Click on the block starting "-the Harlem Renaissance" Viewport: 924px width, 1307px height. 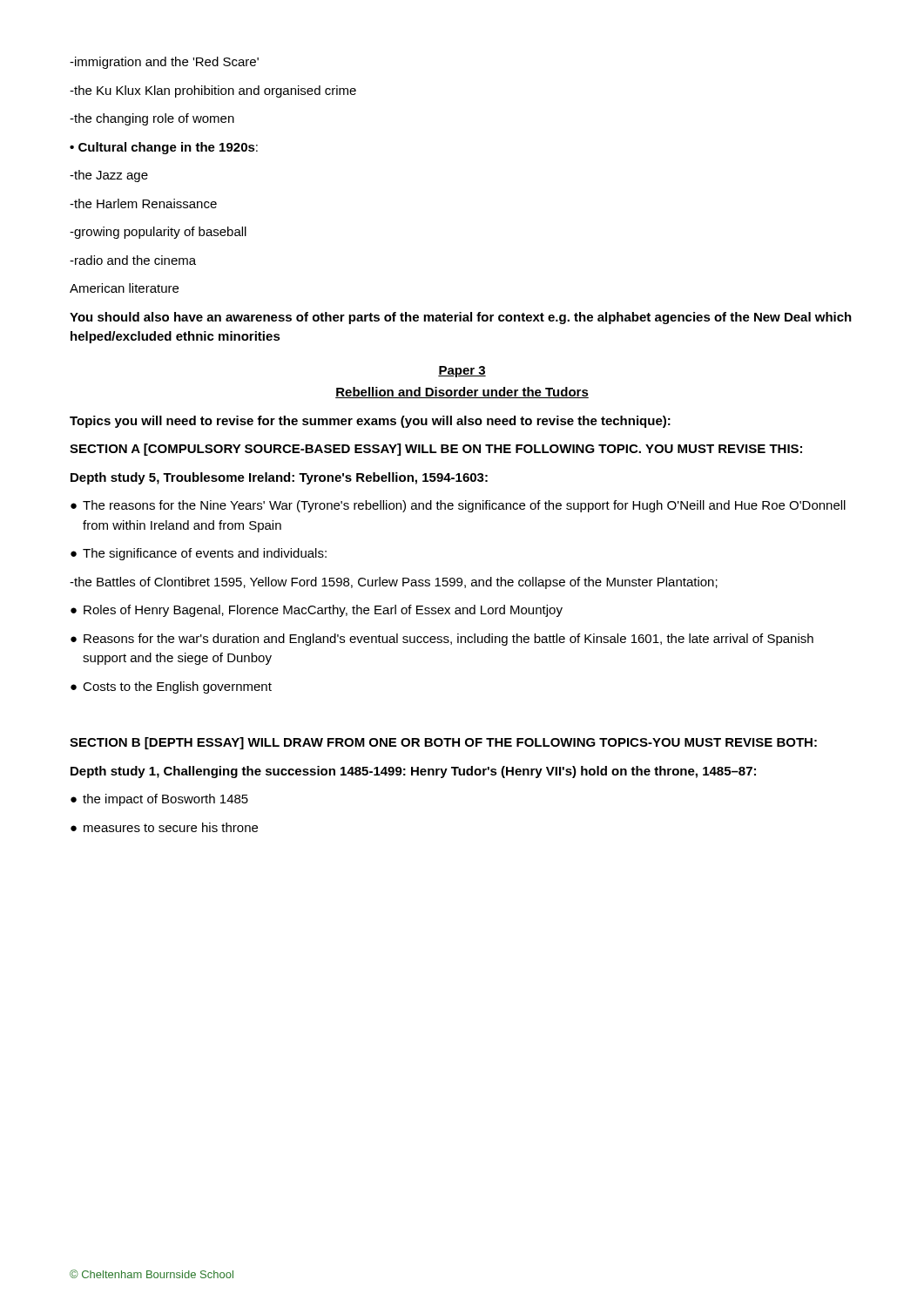[x=143, y=203]
